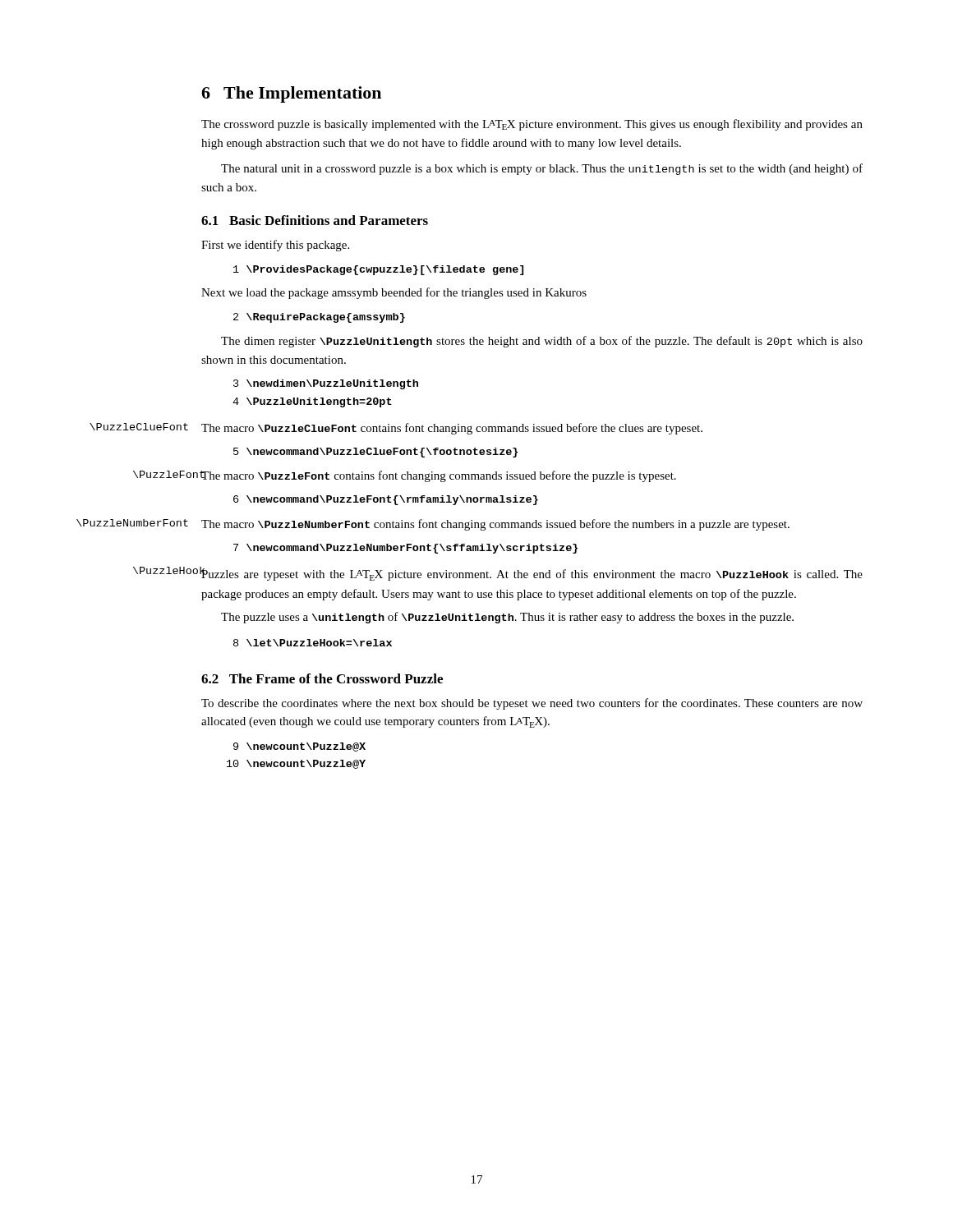This screenshot has width=953, height=1232.
Task: Locate the text starting "6 The Implementation"
Action: [x=291, y=92]
